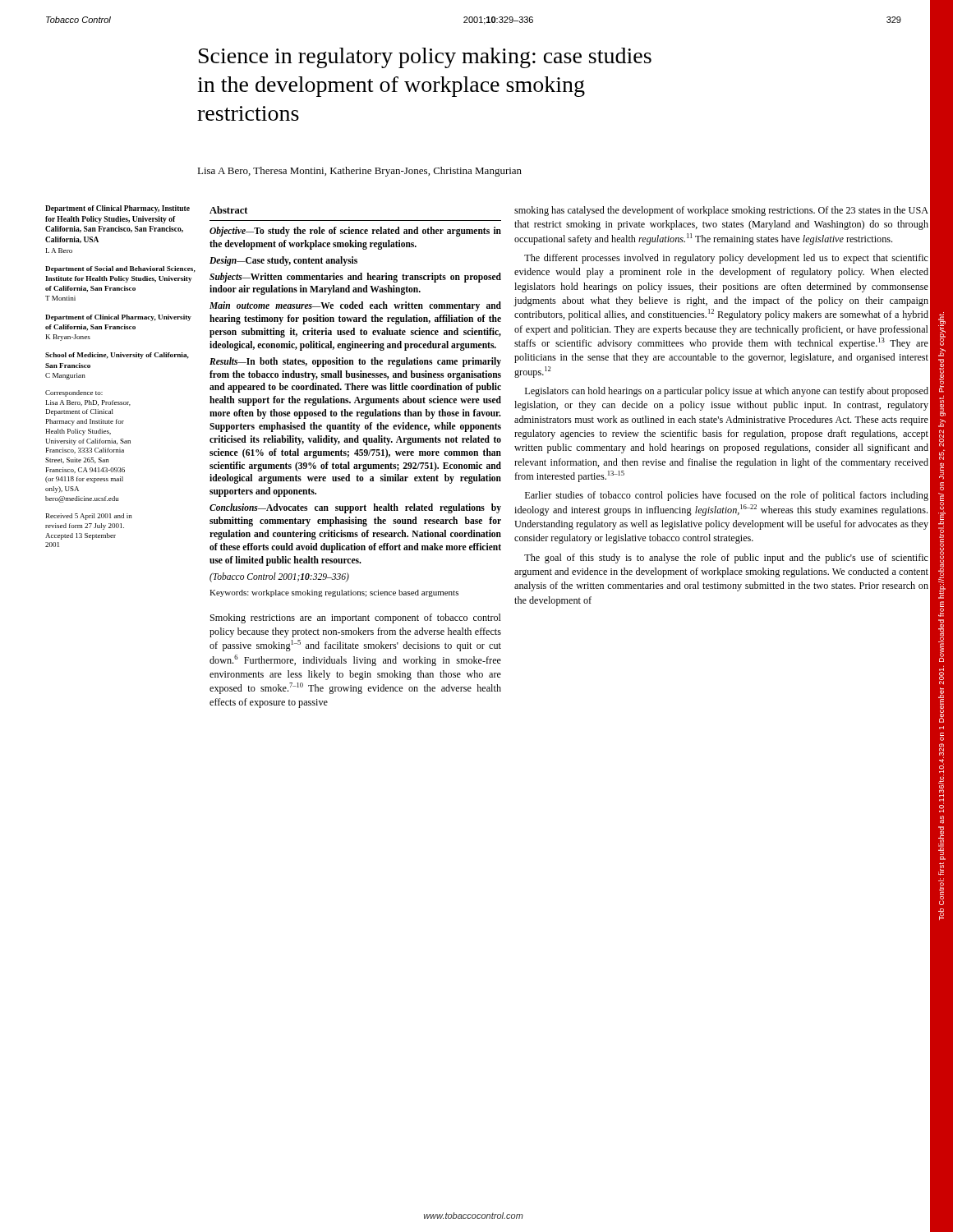The image size is (953, 1232).
Task: Find the text block with the text "Smoking restrictions are"
Action: click(x=355, y=660)
